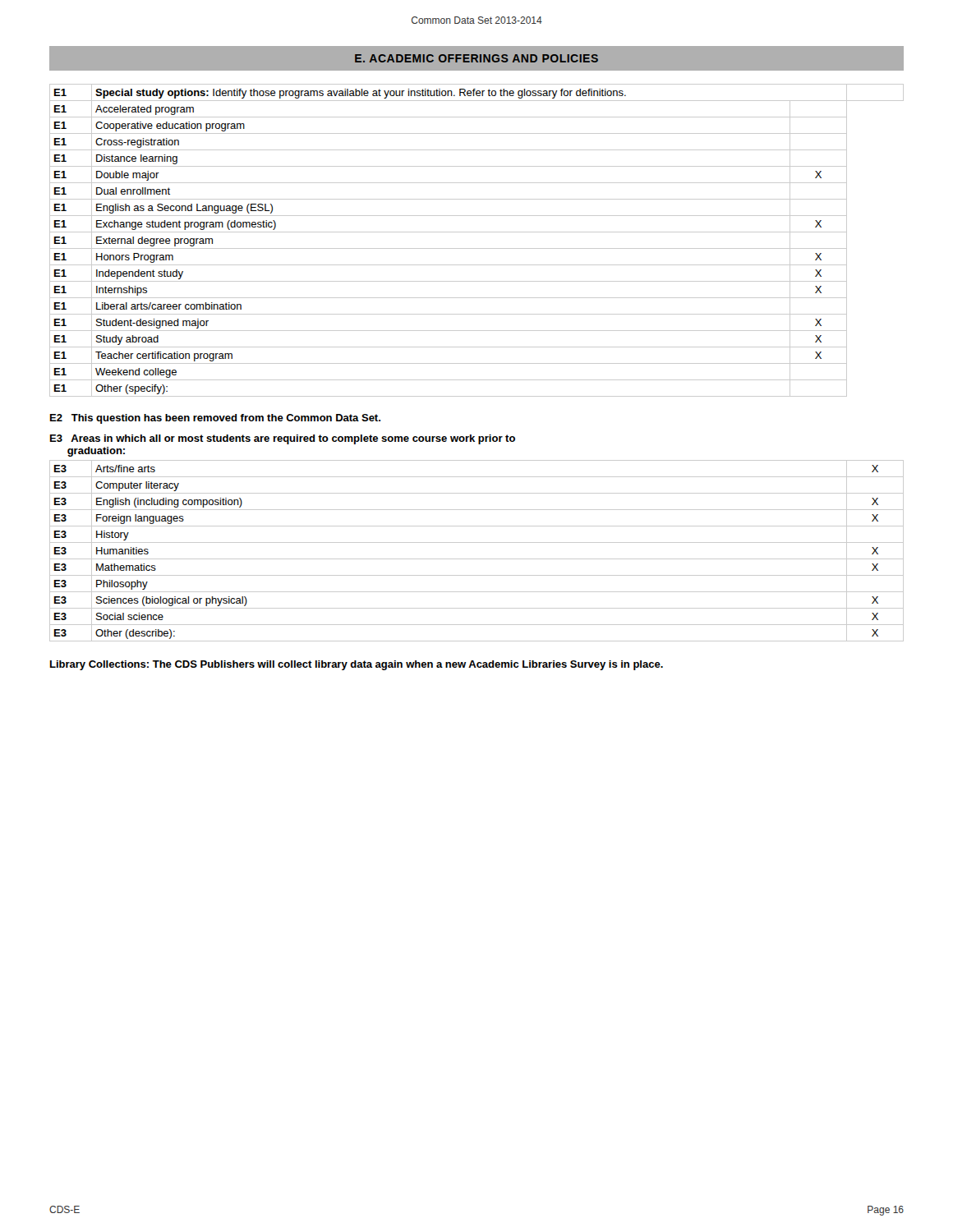The height and width of the screenshot is (1232, 953).
Task: Find the table that mentions "English as a Second"
Action: 476,240
